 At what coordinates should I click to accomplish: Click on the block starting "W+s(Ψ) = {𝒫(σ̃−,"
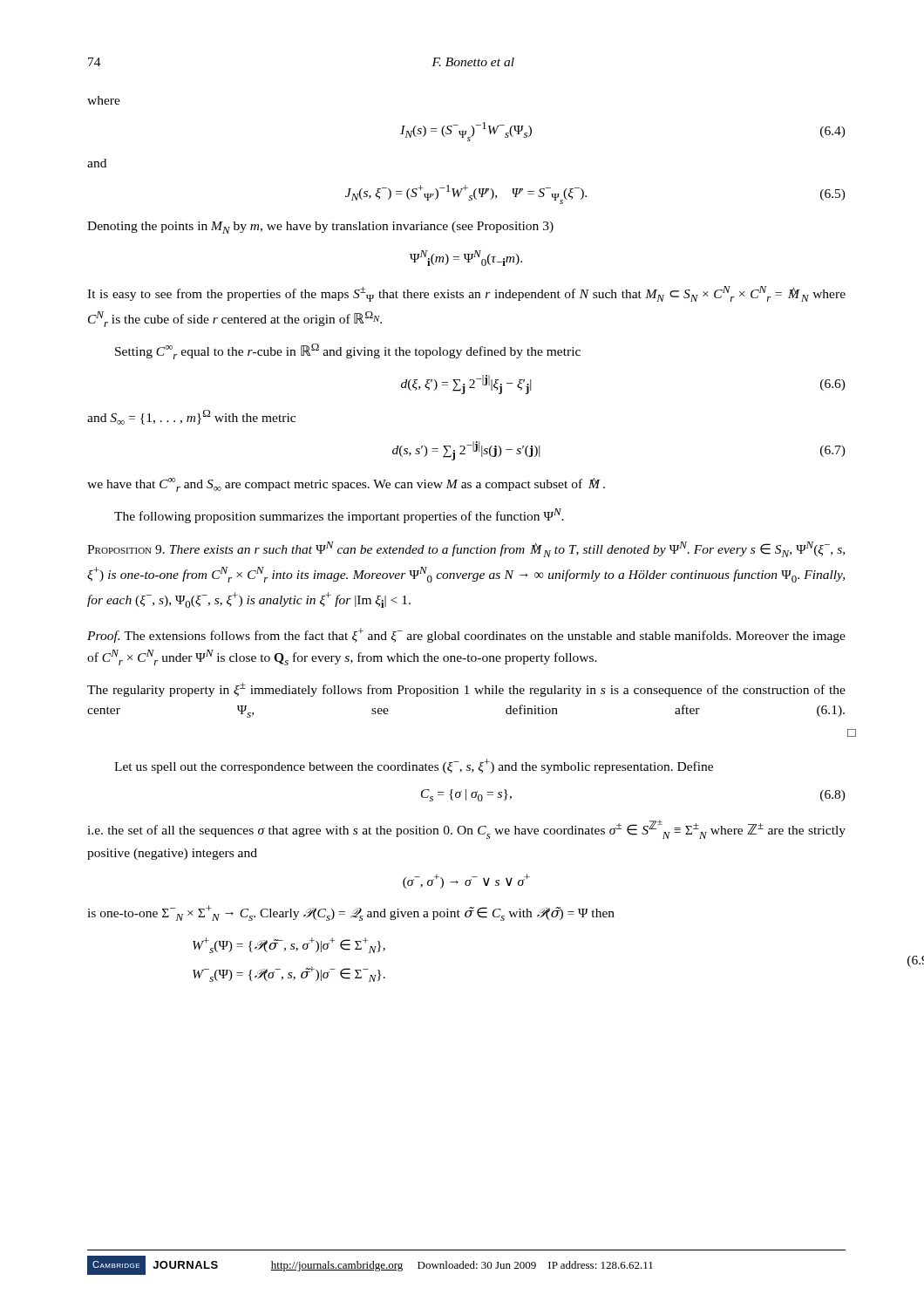(289, 945)
